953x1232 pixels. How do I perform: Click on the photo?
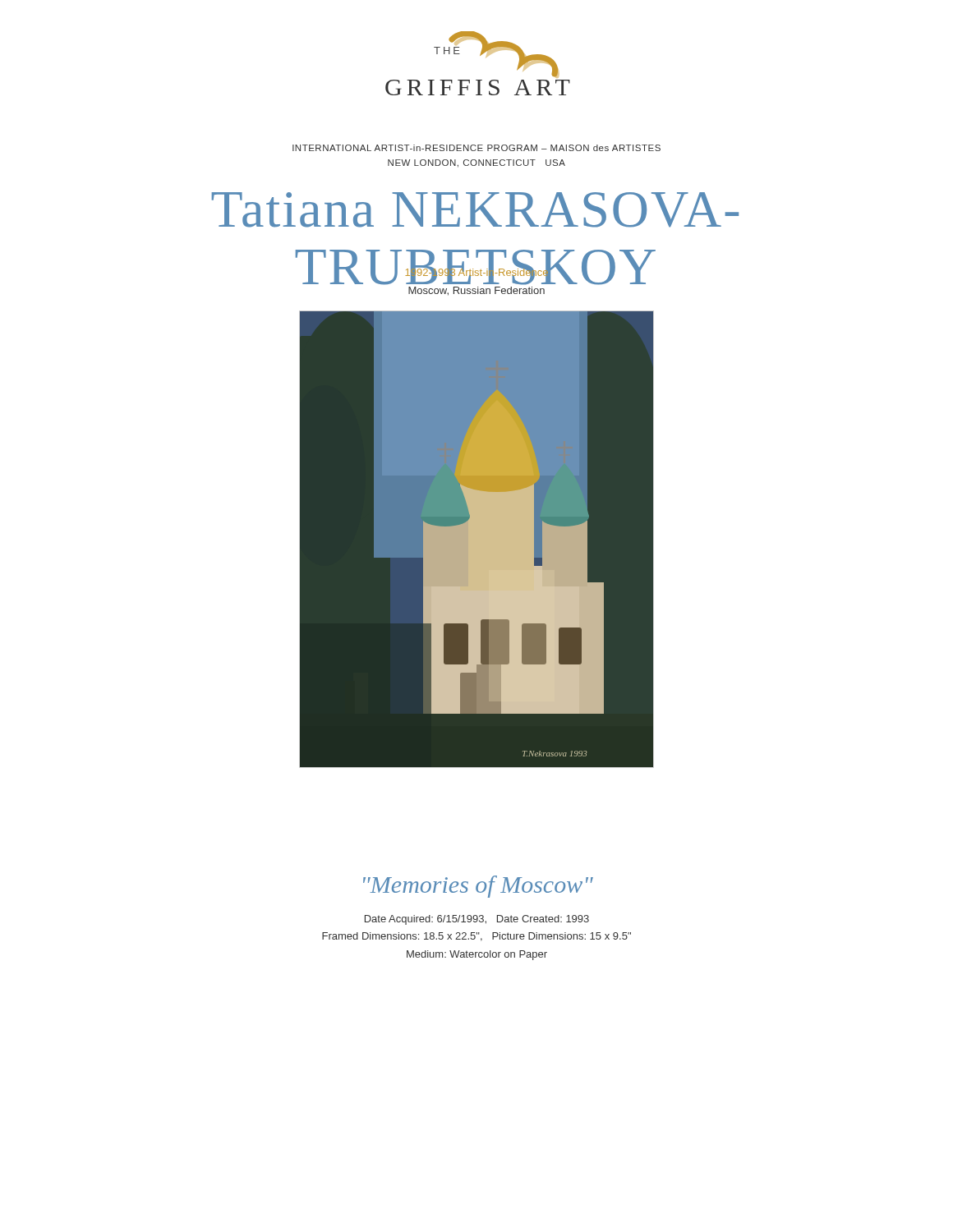[476, 541]
